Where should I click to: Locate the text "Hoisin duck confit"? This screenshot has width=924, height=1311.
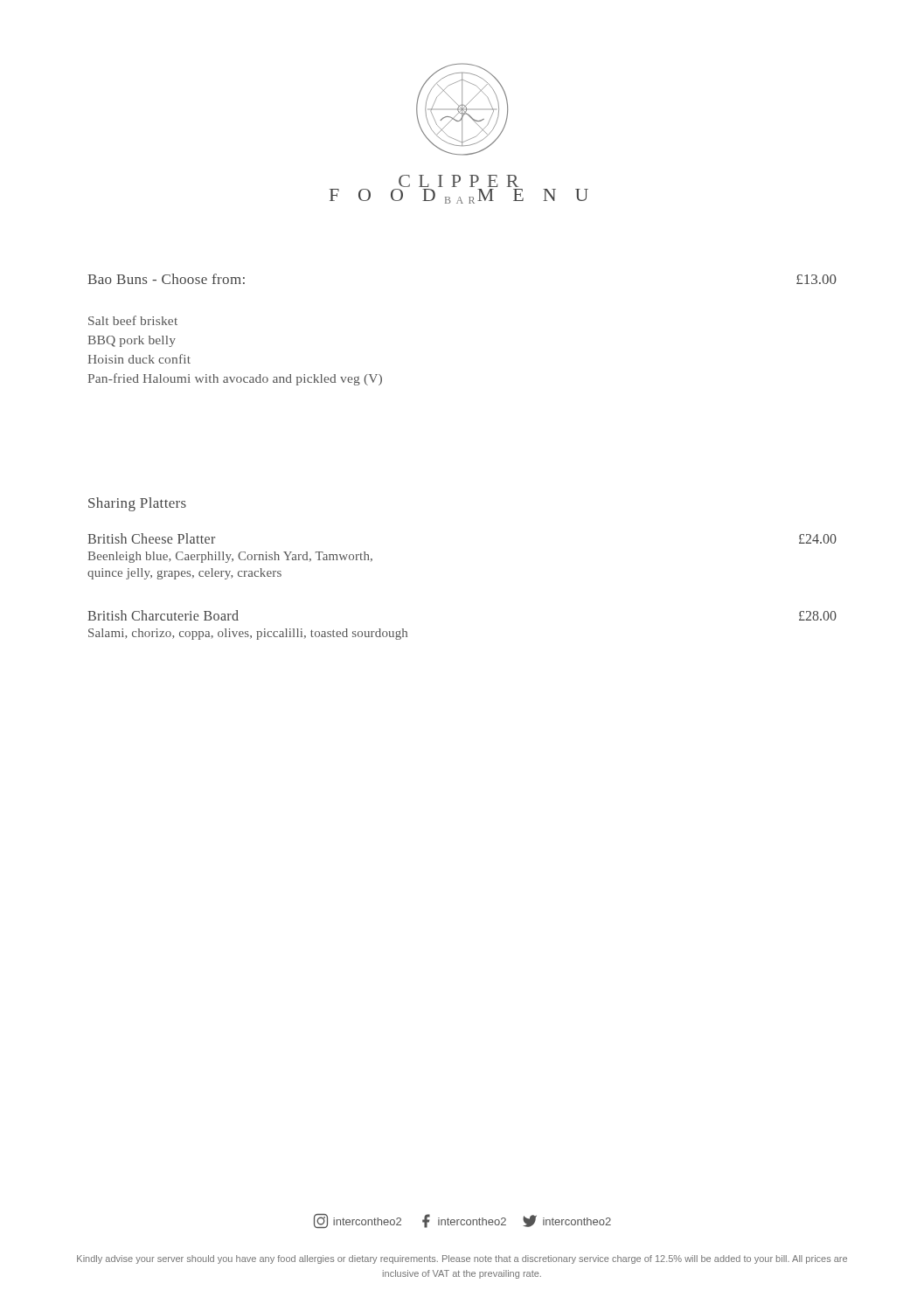click(139, 359)
